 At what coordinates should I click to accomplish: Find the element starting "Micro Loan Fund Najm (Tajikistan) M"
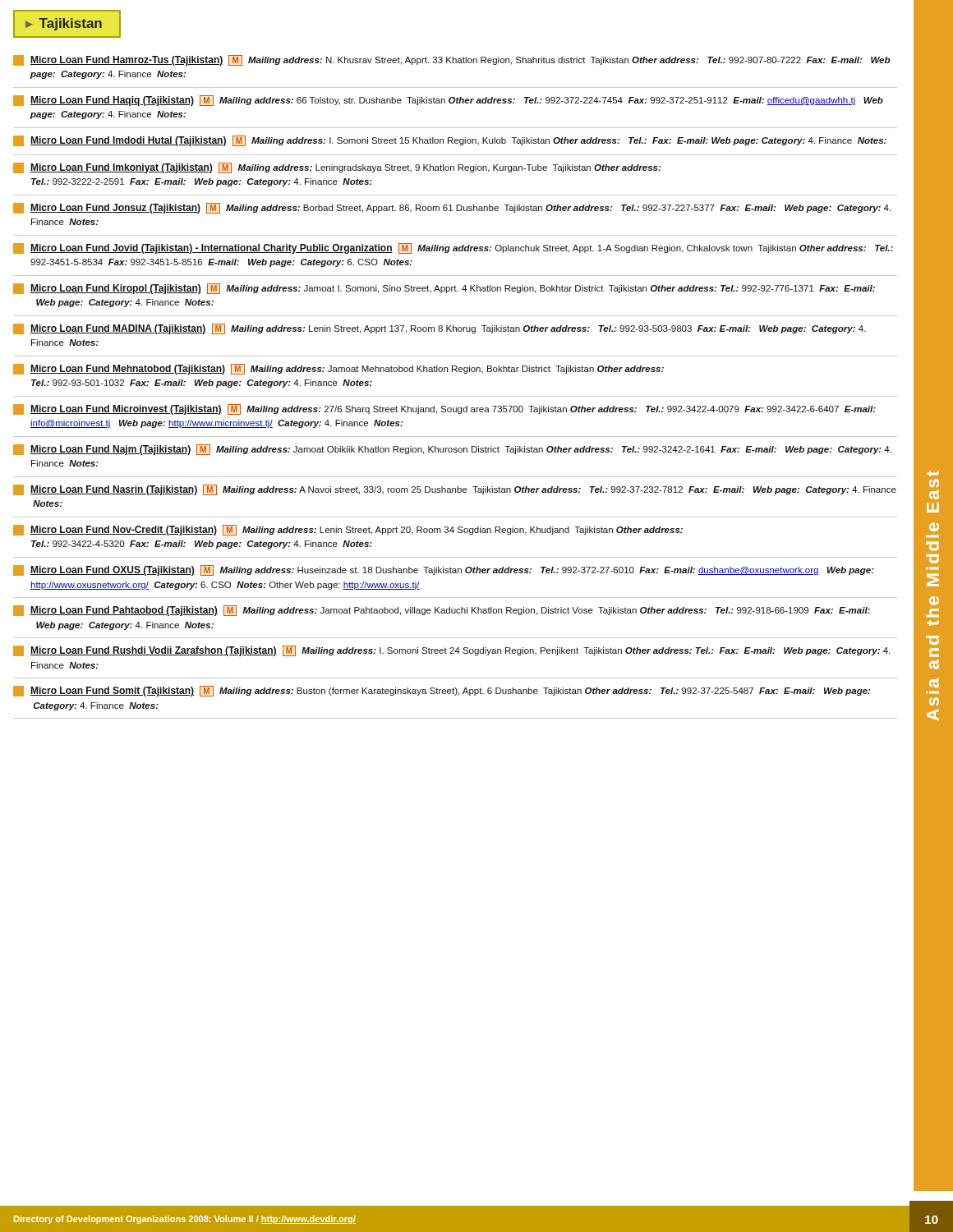tap(455, 457)
